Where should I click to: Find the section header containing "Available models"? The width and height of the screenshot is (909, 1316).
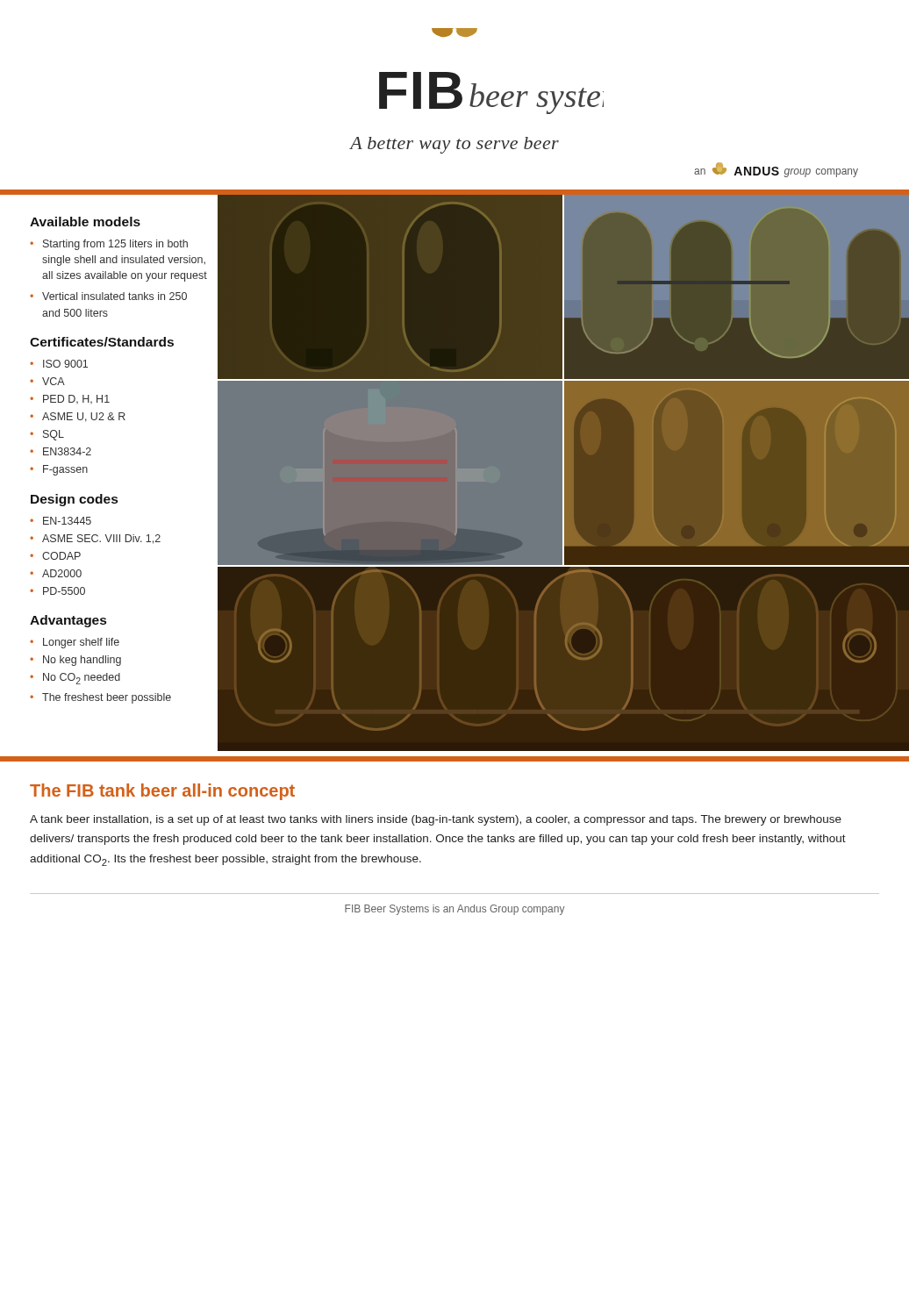(85, 222)
